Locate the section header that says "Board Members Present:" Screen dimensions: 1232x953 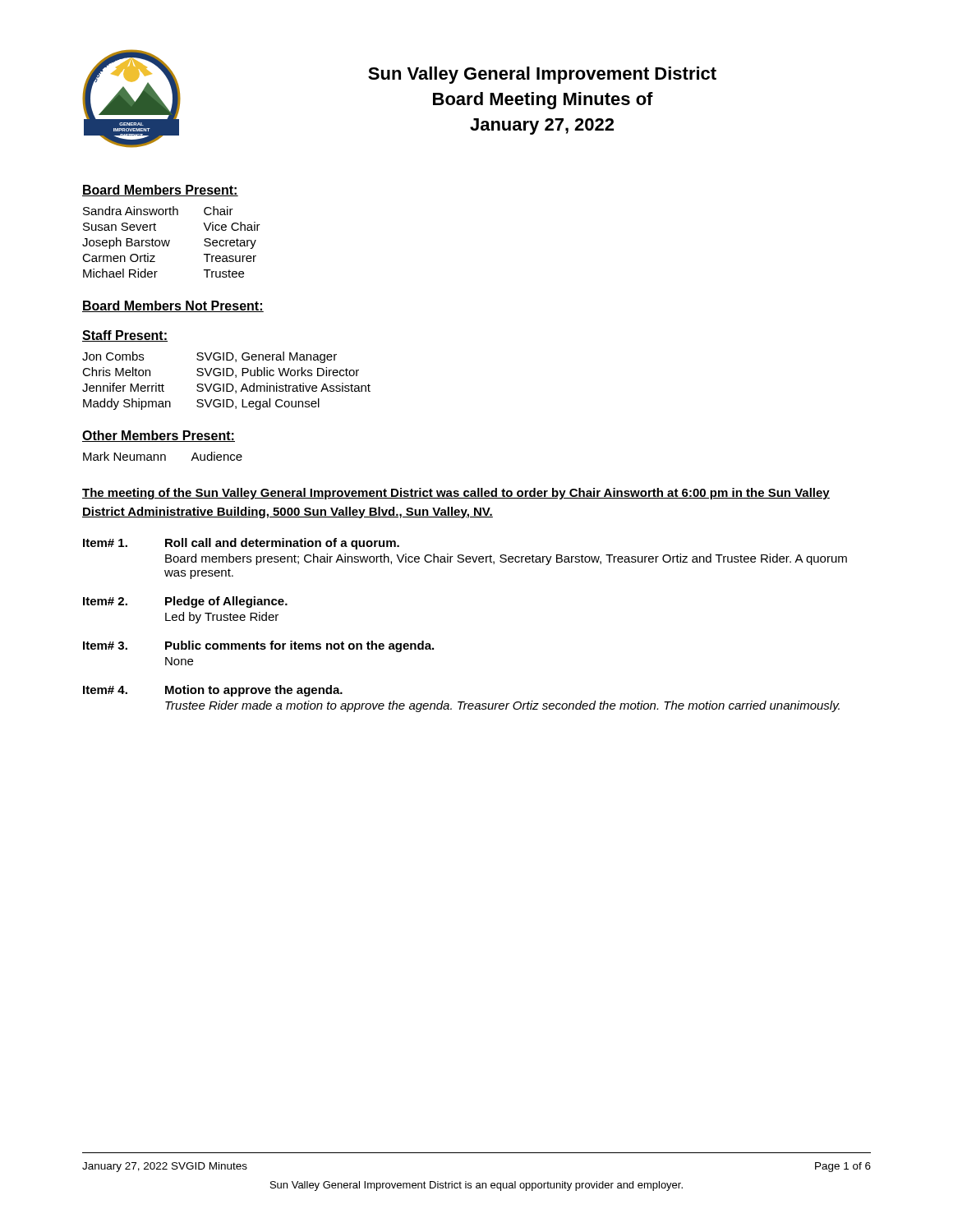160,190
